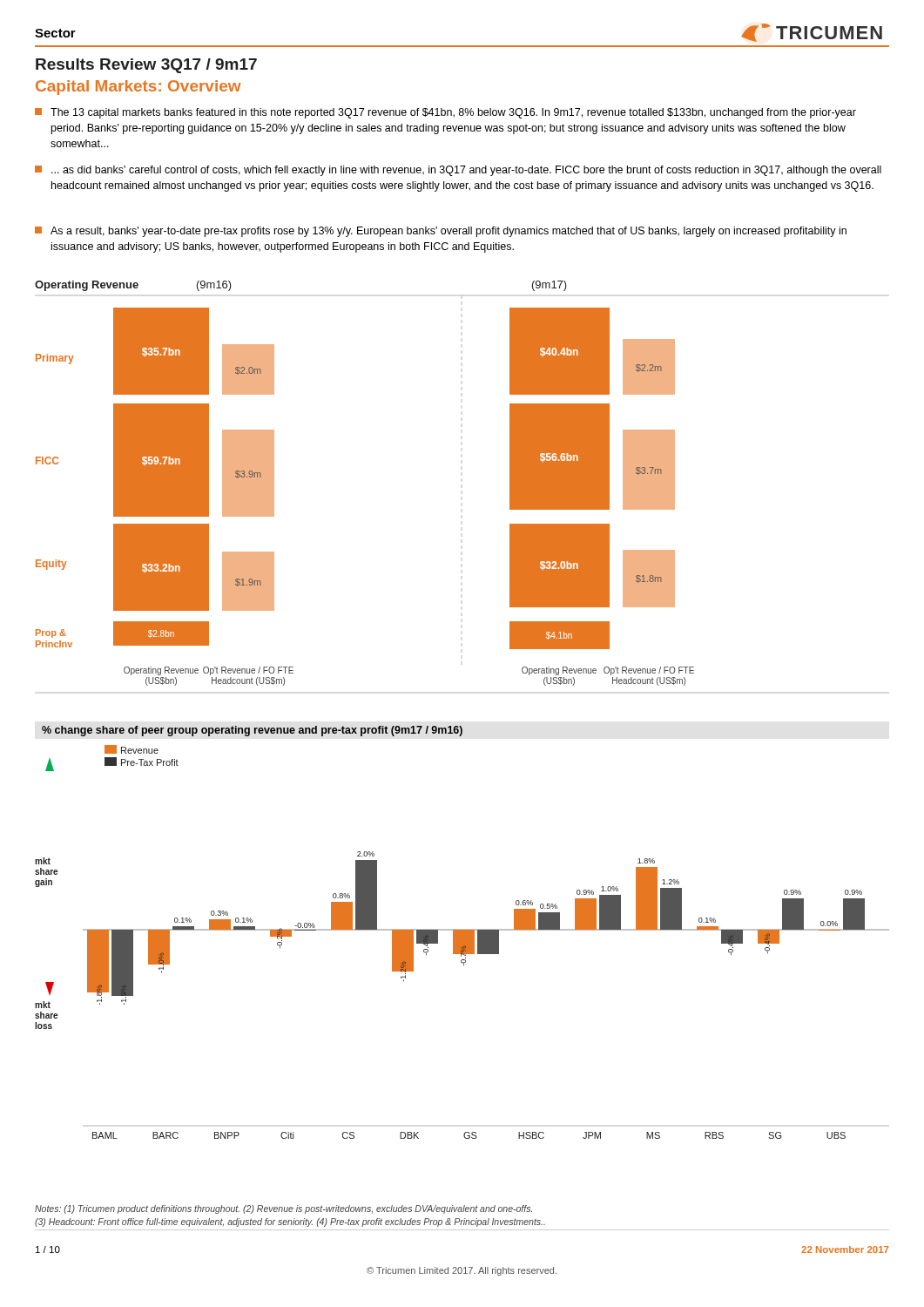Find the element starting "Notes: (1) Tricumen product"
The width and height of the screenshot is (924, 1307).
(290, 1215)
